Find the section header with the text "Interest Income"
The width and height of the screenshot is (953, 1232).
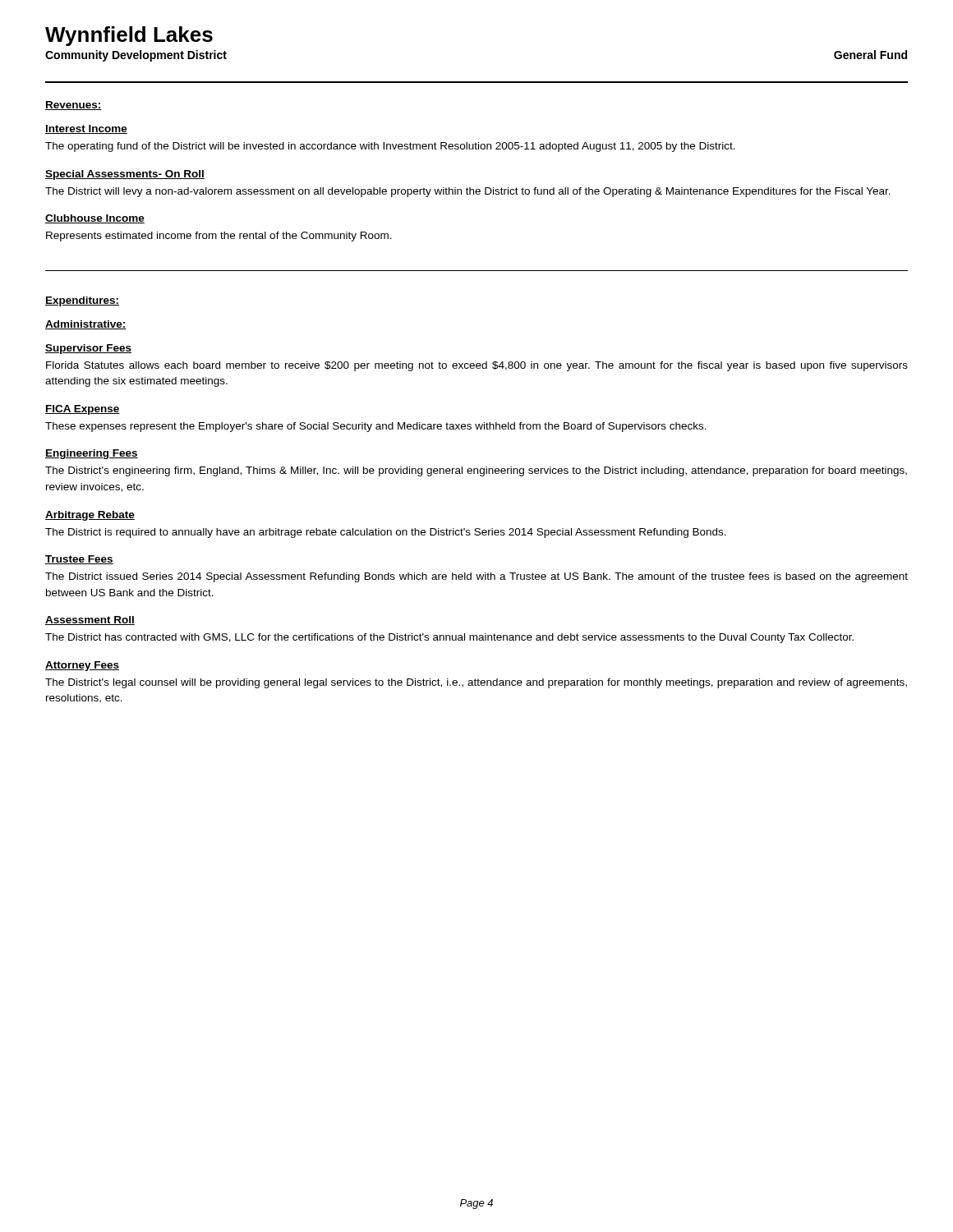[86, 128]
